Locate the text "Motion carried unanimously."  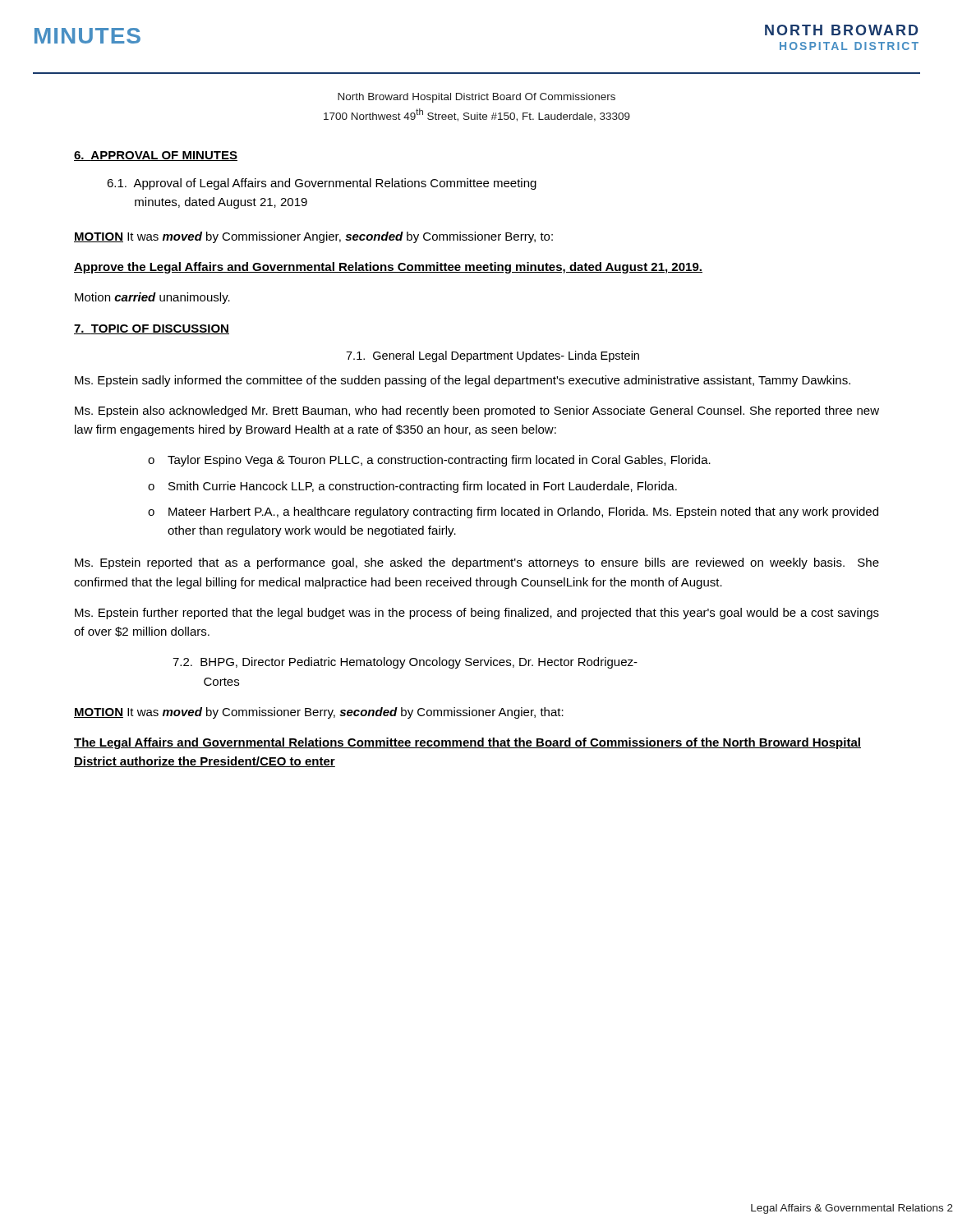(152, 297)
